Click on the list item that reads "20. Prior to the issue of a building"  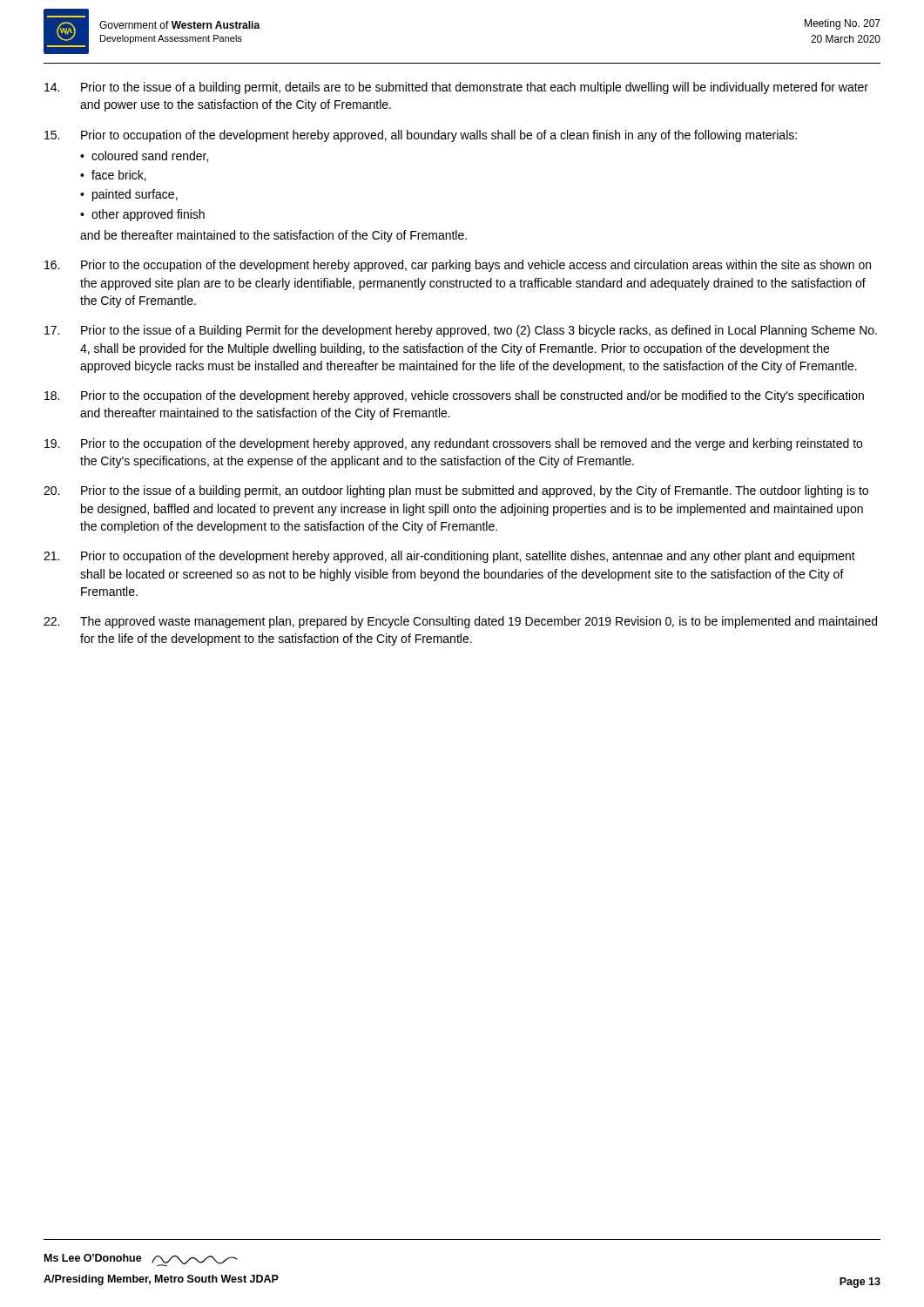tap(462, 509)
